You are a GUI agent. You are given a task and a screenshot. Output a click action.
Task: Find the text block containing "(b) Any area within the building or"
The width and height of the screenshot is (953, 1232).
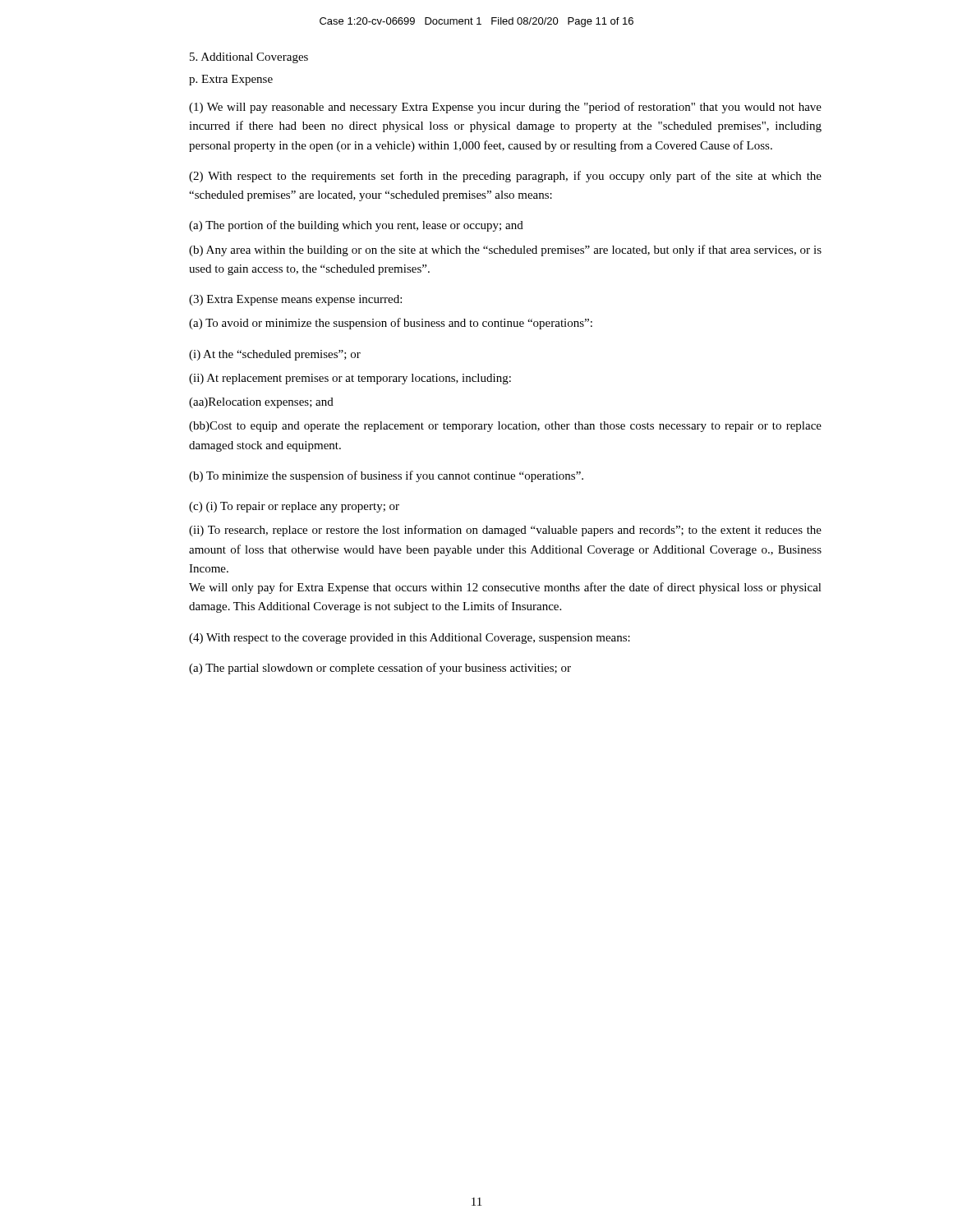coord(505,259)
